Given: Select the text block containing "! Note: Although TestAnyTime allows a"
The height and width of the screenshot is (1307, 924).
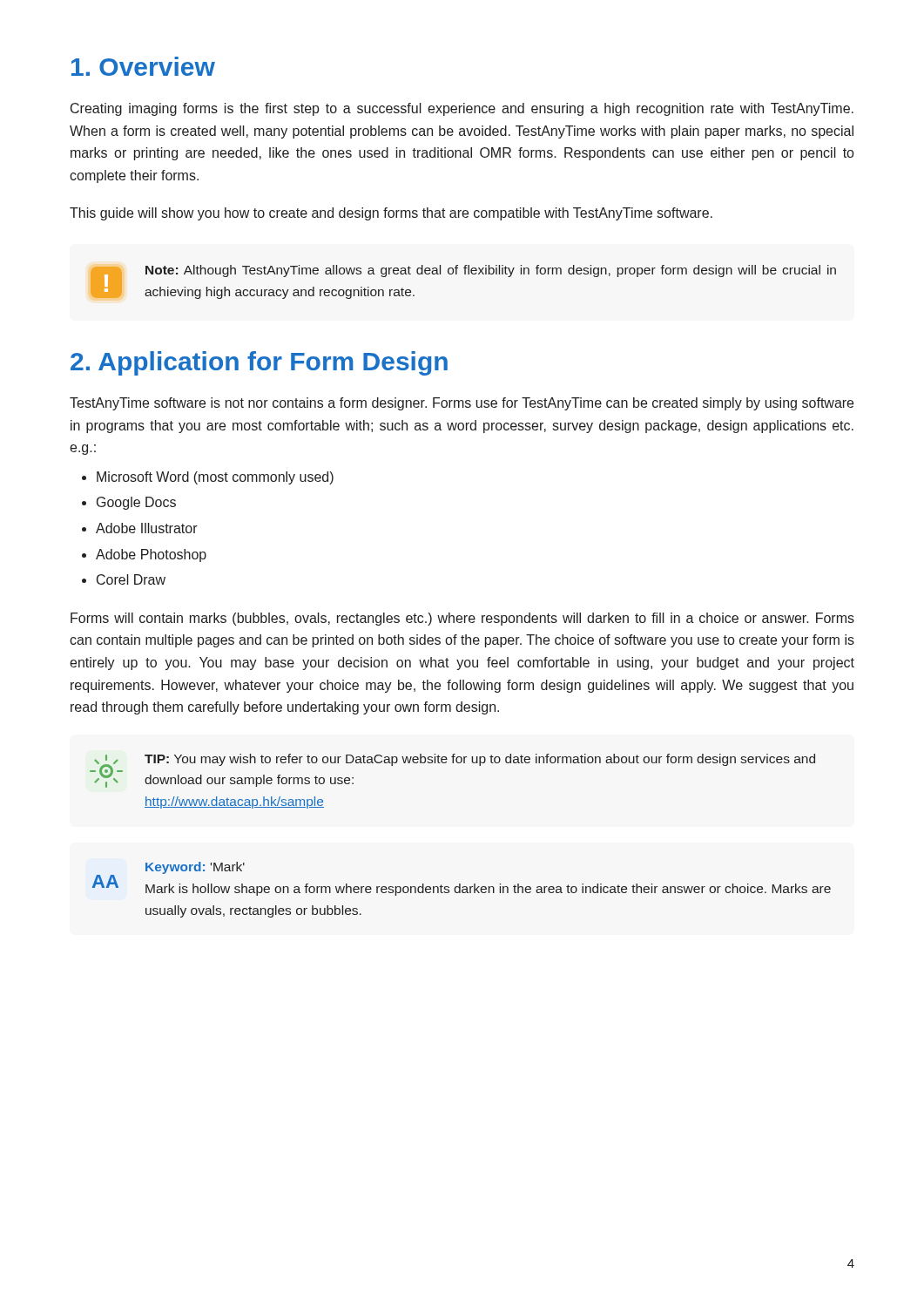Looking at the screenshot, I should (460, 282).
